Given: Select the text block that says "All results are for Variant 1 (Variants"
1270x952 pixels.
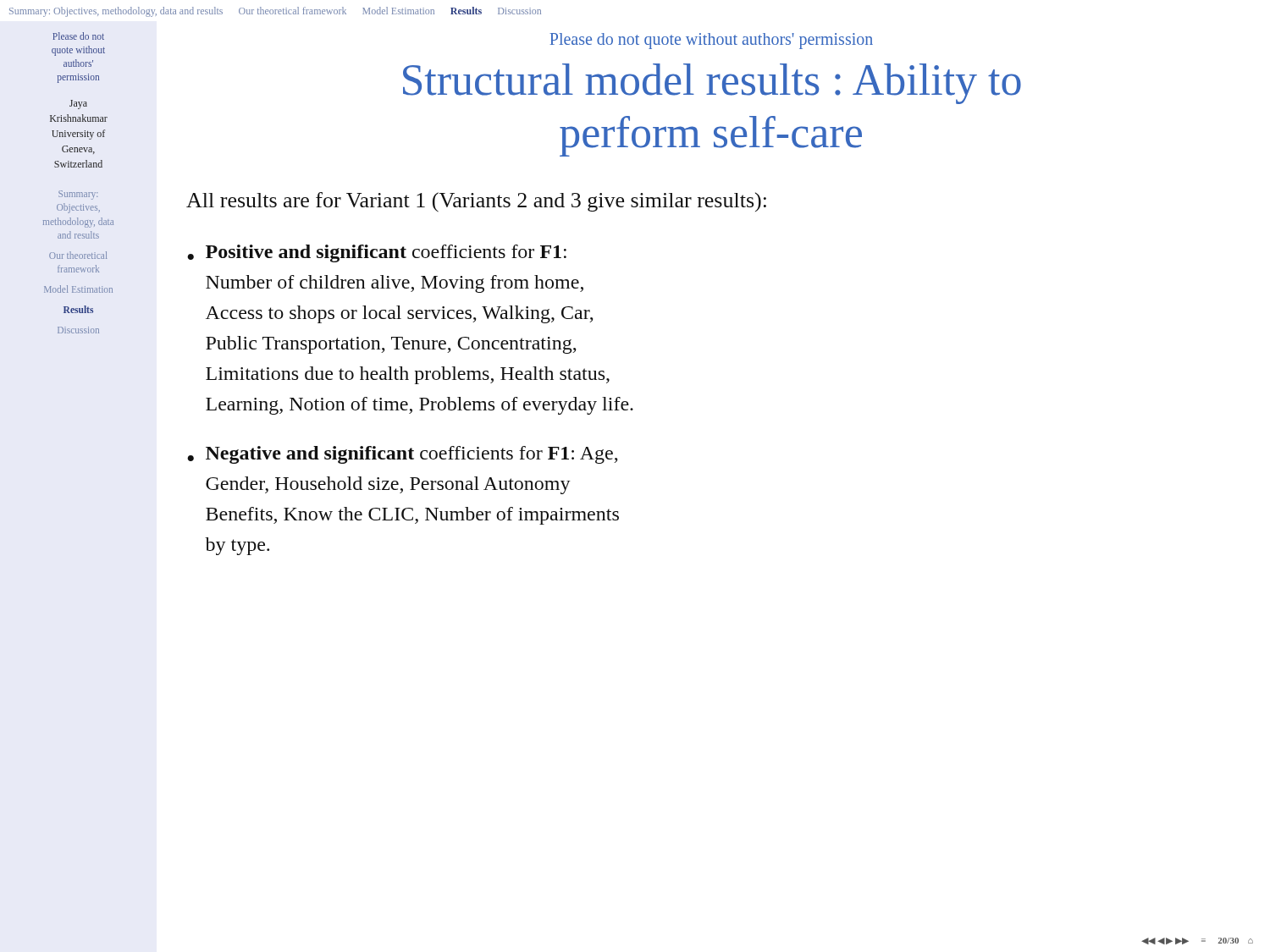Looking at the screenshot, I should (477, 200).
